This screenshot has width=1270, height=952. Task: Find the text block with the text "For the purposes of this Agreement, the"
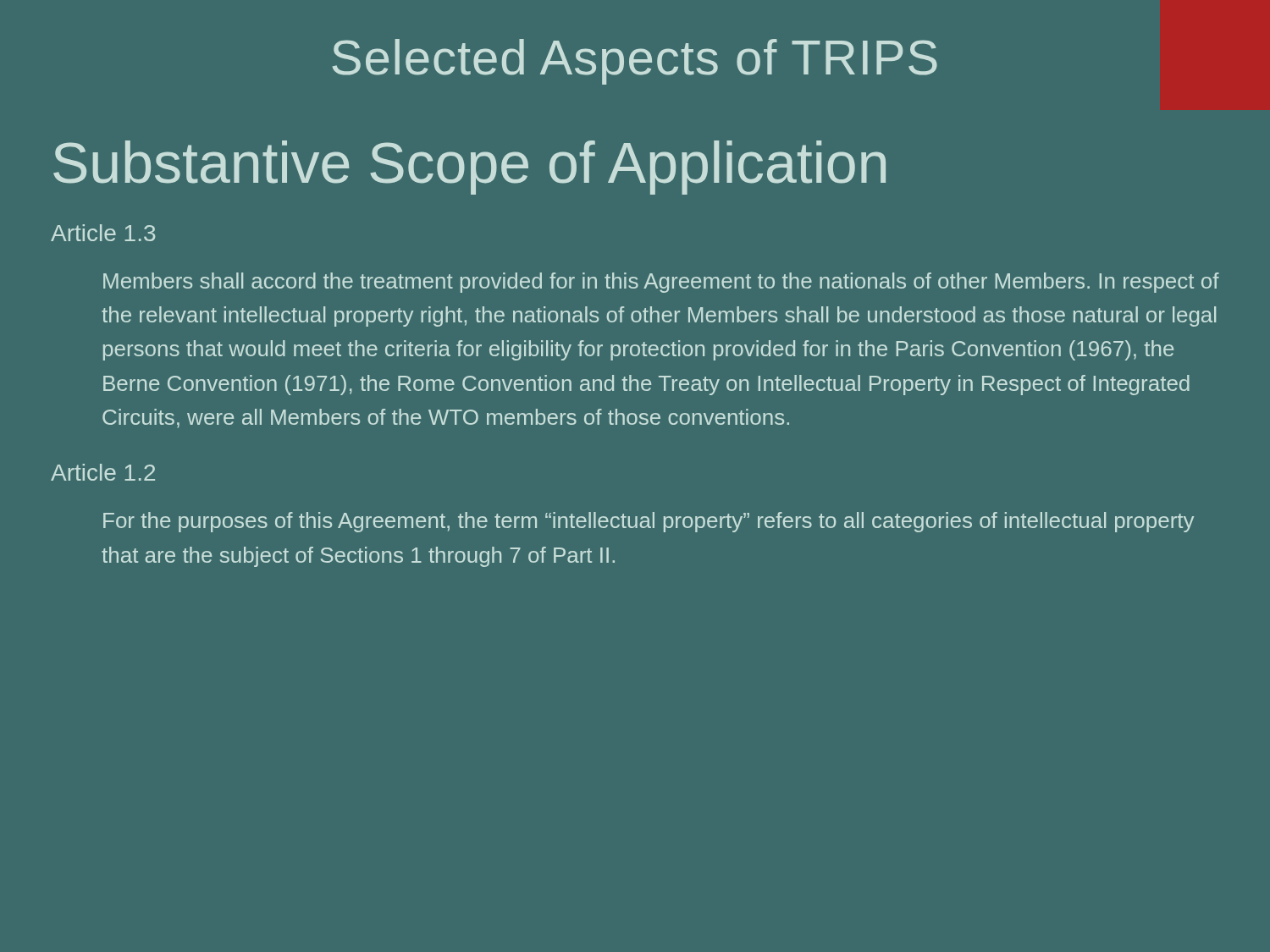tap(648, 538)
